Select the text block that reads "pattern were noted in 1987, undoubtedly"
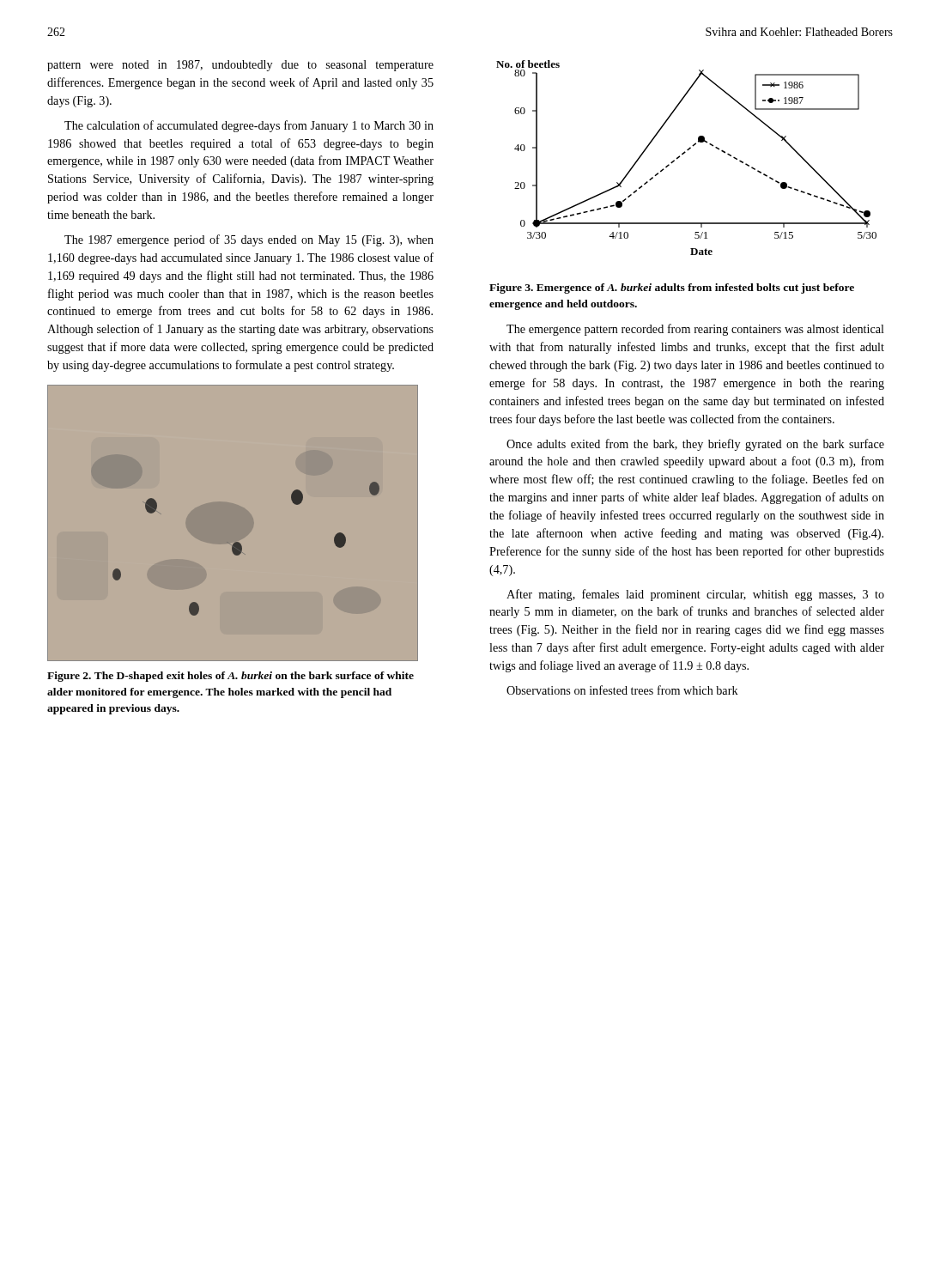940x1288 pixels. click(x=240, y=66)
